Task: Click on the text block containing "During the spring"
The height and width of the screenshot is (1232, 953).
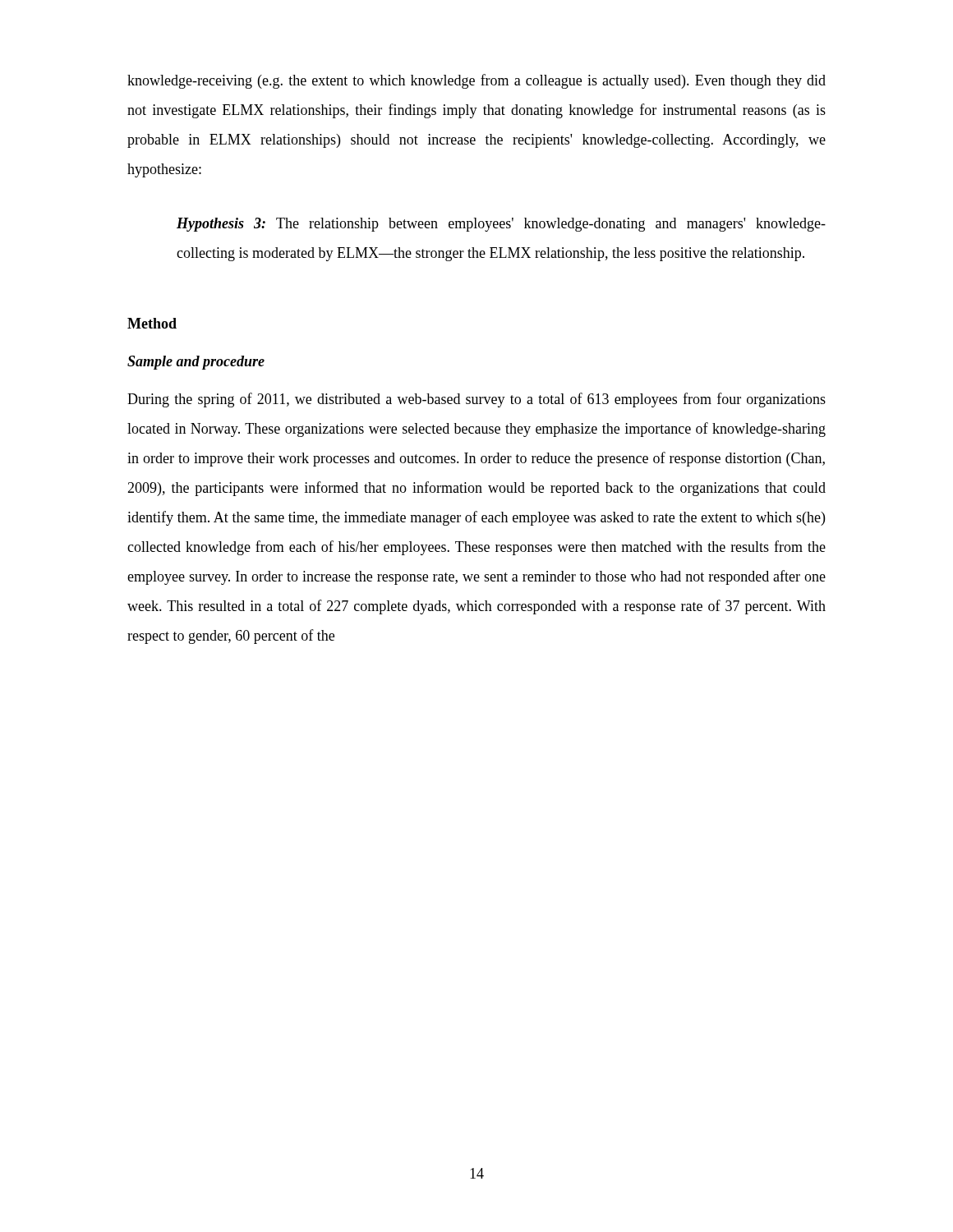Action: (x=476, y=517)
